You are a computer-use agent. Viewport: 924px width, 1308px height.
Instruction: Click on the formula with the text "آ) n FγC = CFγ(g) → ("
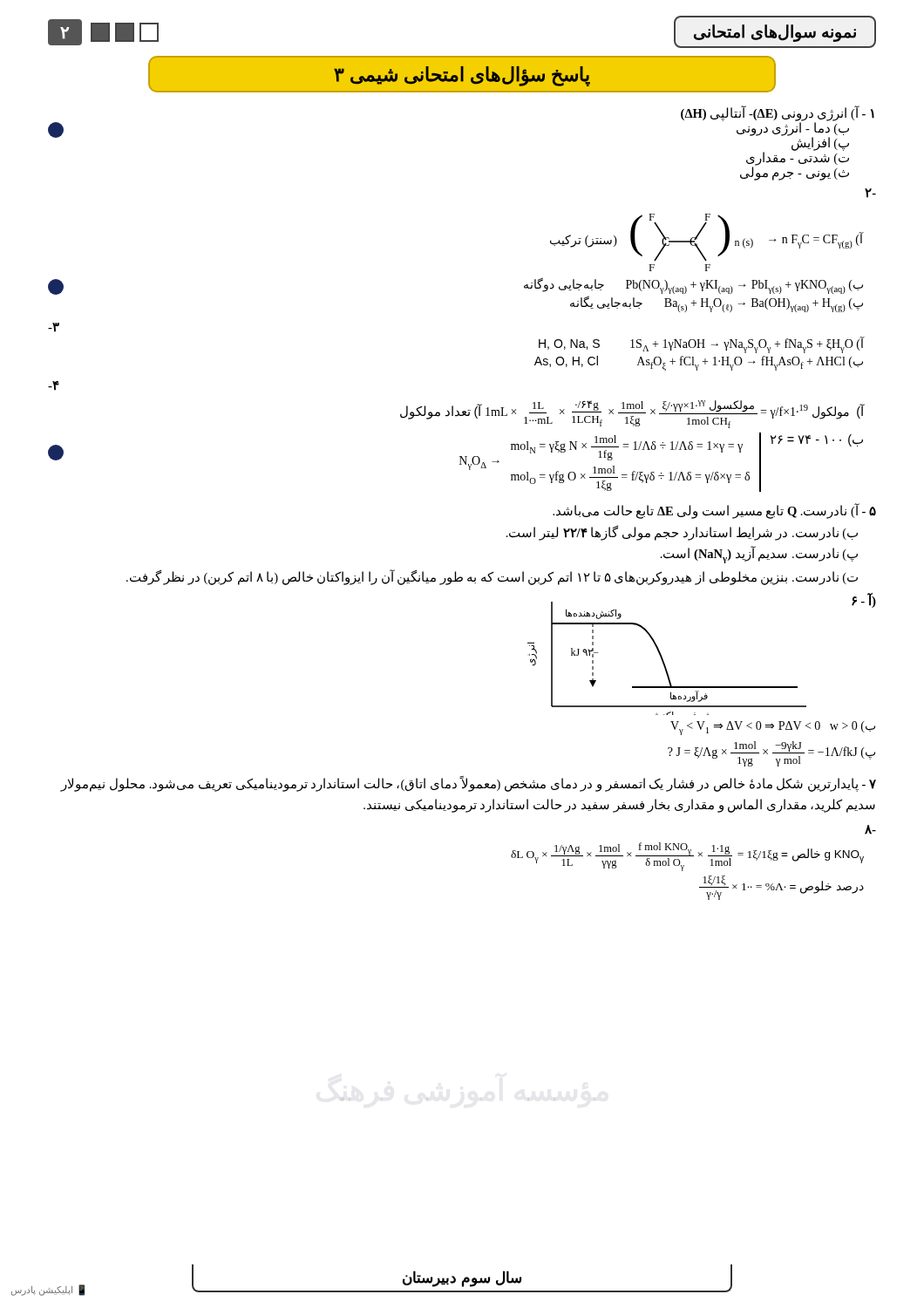point(706,240)
